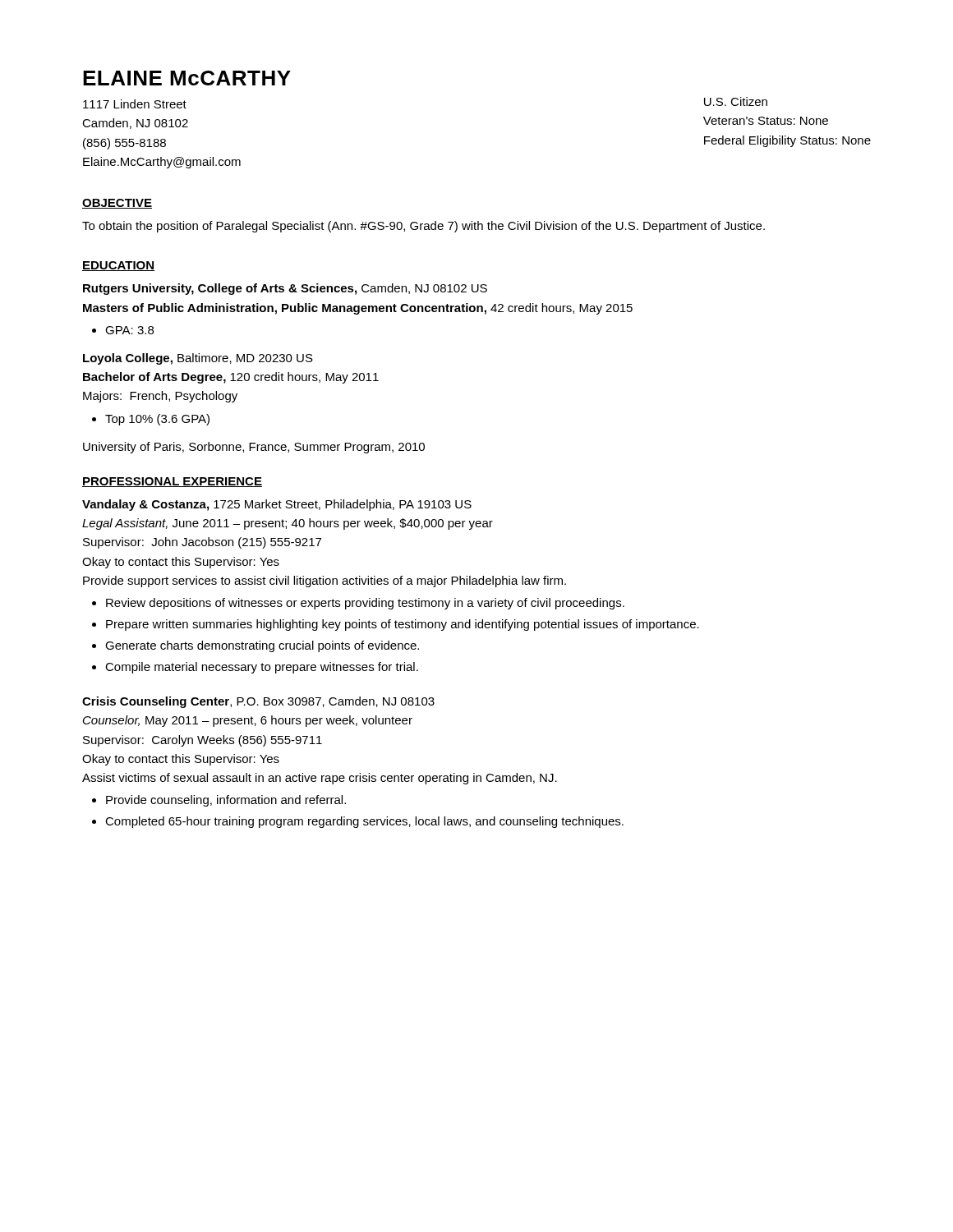Click where it says "GPA: 3.8"
This screenshot has width=953, height=1232.
point(130,330)
